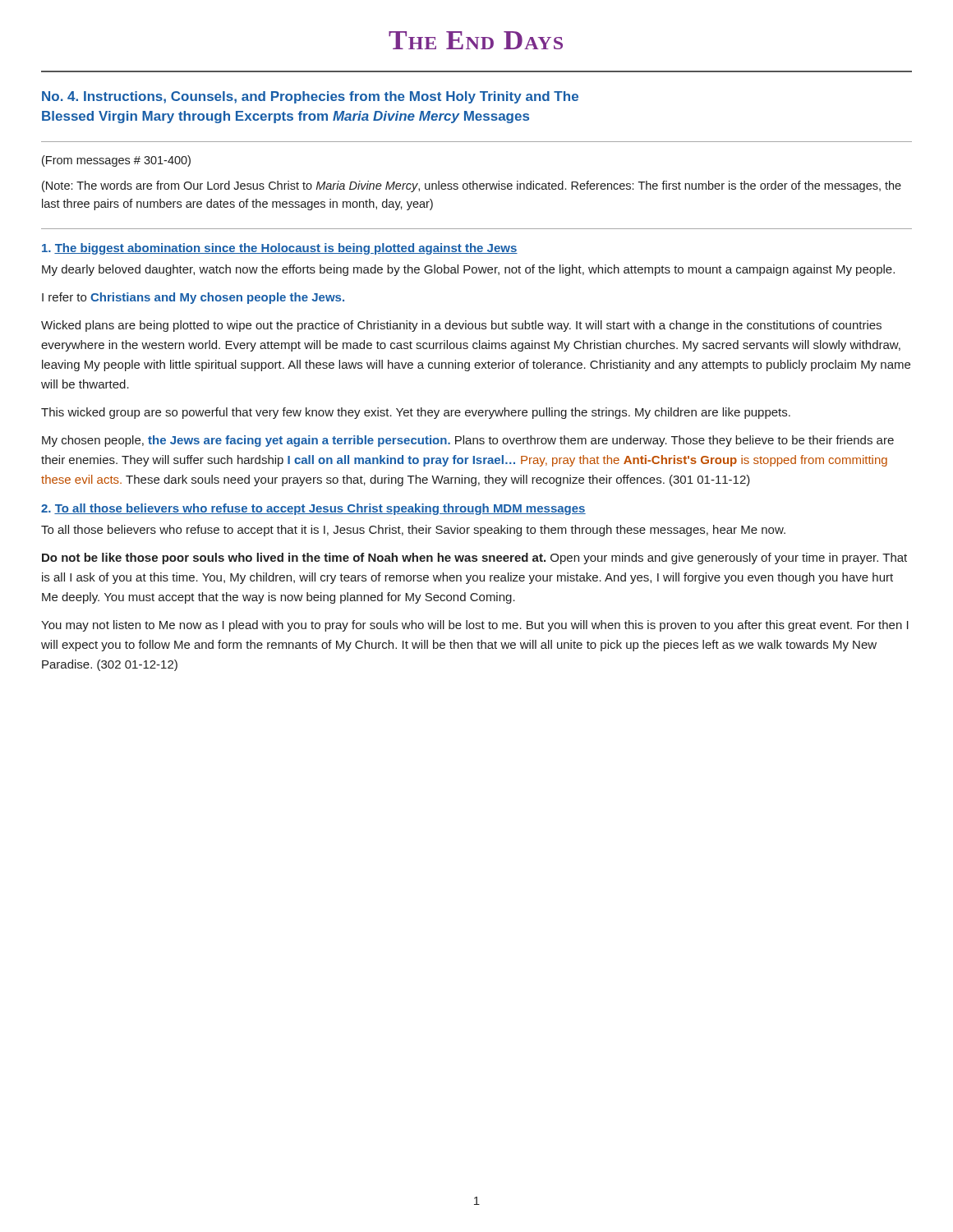
Task: Click the passage that begins "(From messages # 301-400) (Note:"
Action: pyautogui.click(x=476, y=183)
